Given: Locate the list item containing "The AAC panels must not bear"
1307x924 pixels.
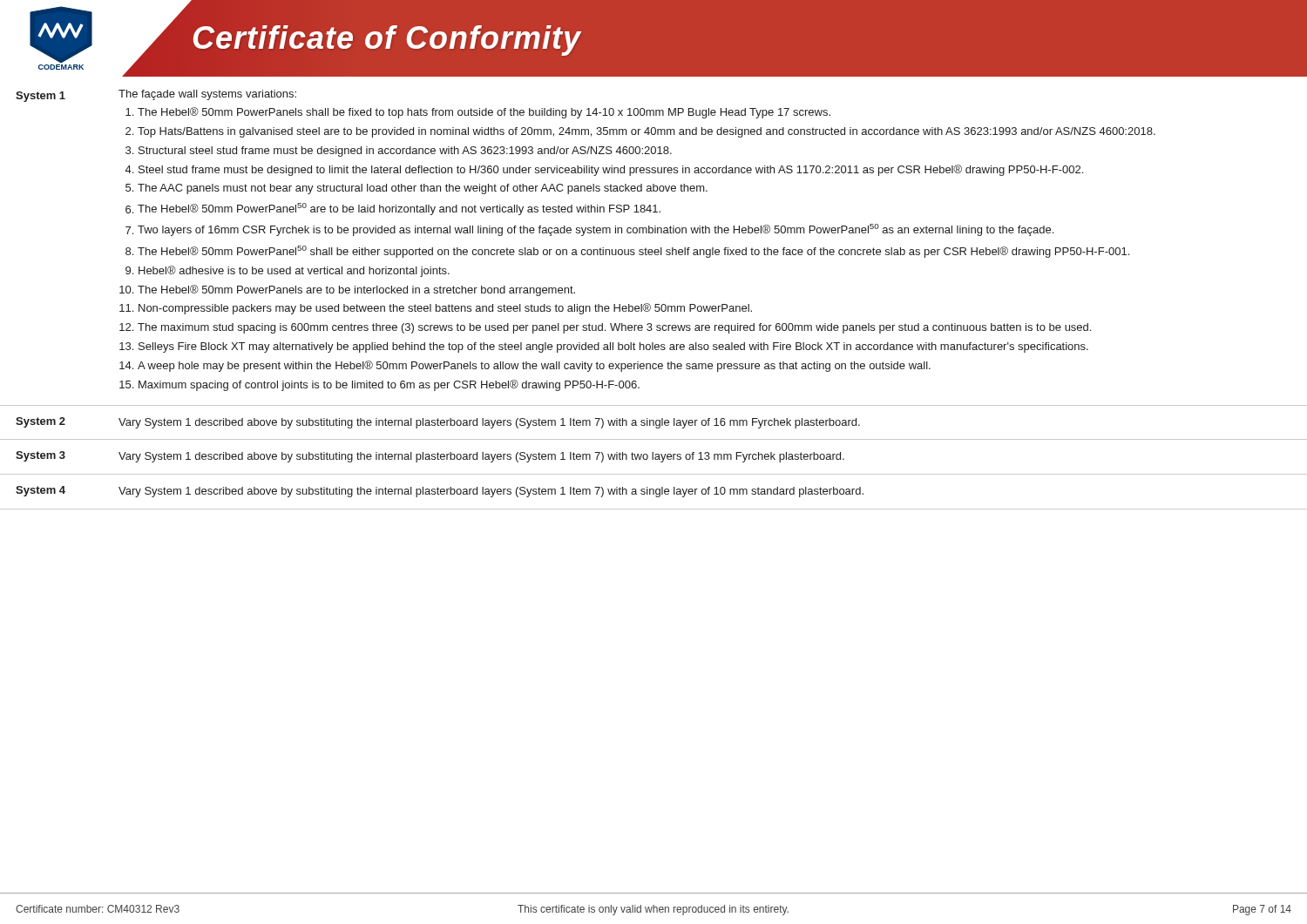Looking at the screenshot, I should point(423,188).
